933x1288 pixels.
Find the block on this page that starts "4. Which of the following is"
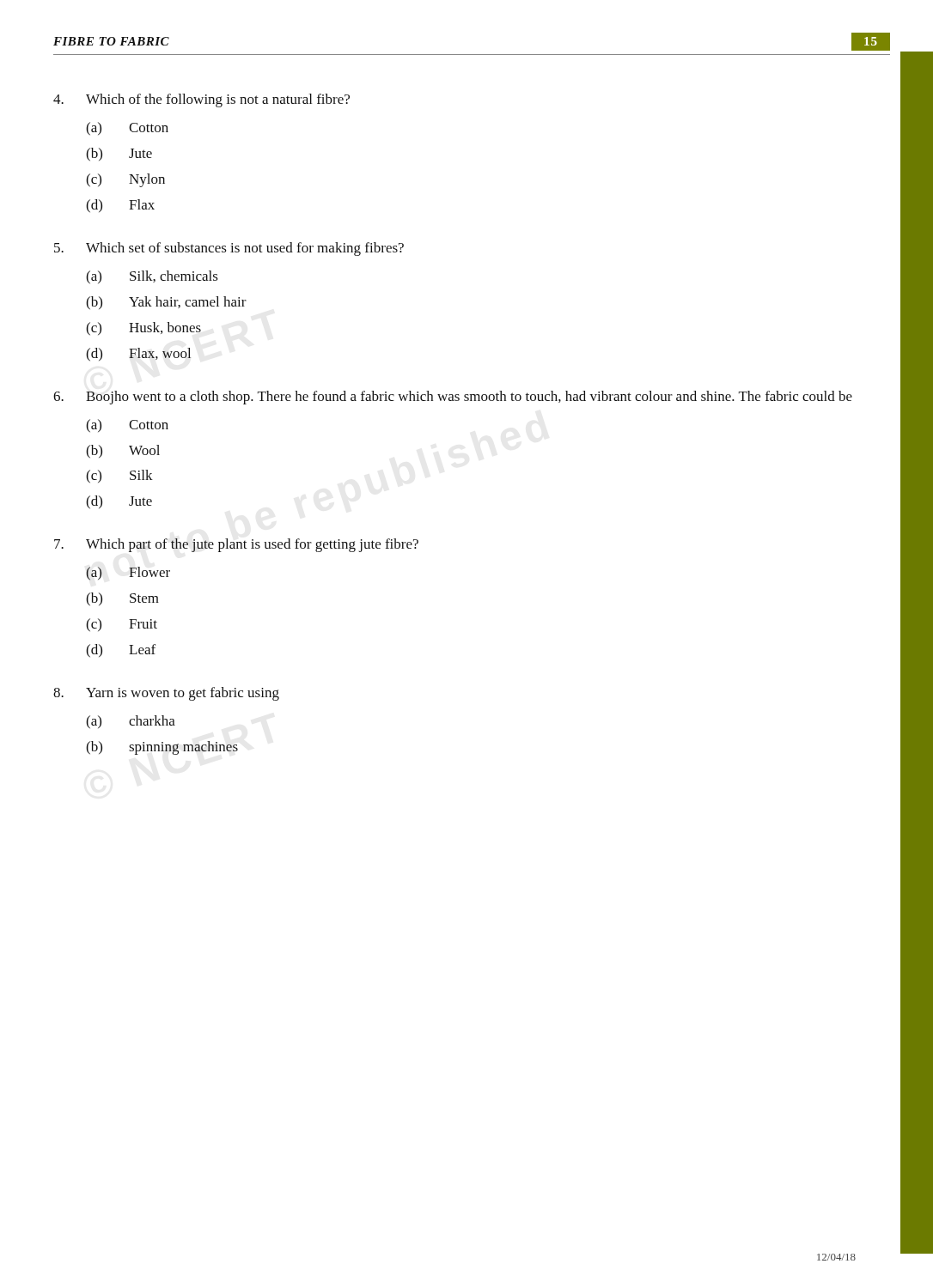[x=201, y=100]
